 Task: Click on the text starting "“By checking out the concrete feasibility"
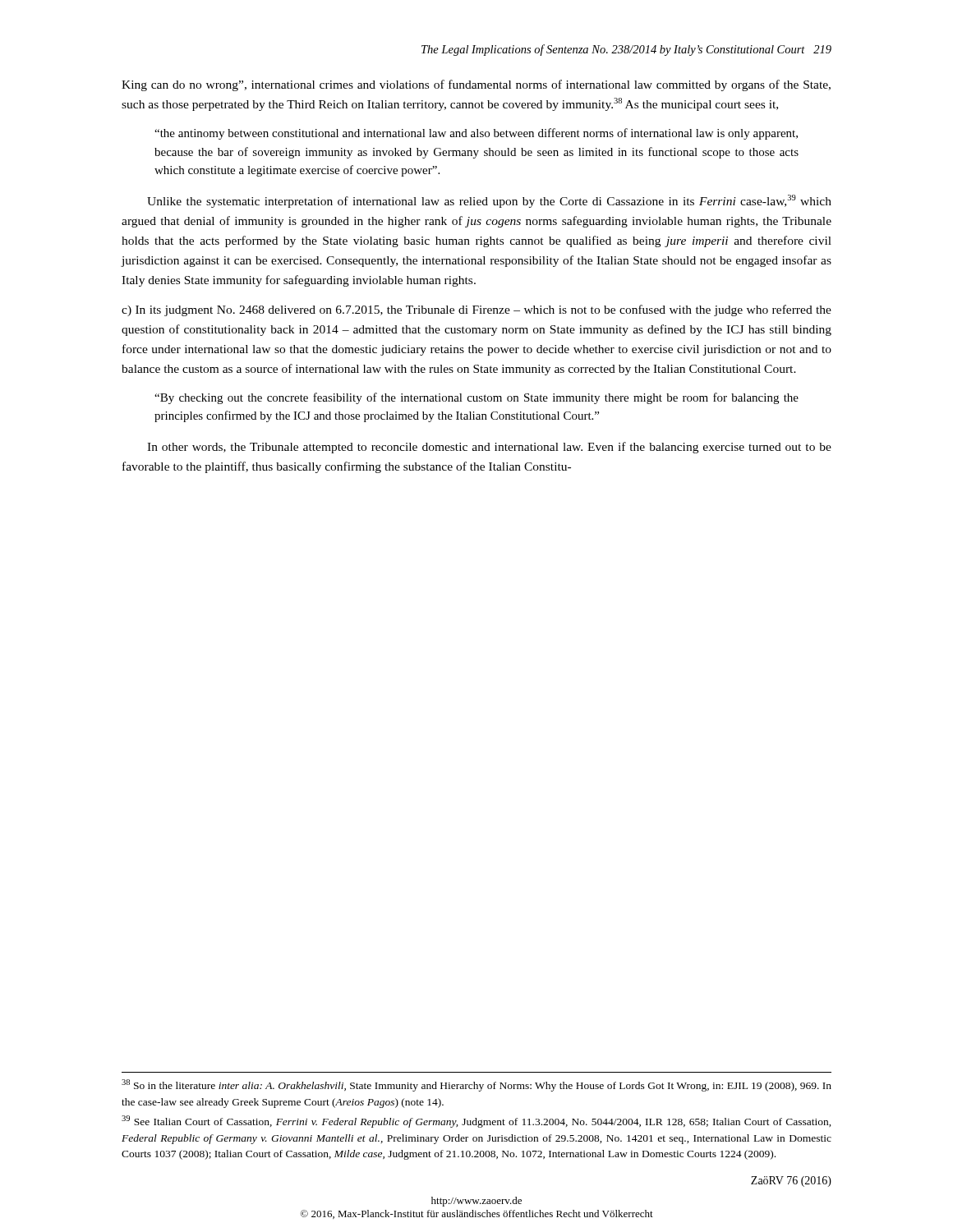[476, 406]
